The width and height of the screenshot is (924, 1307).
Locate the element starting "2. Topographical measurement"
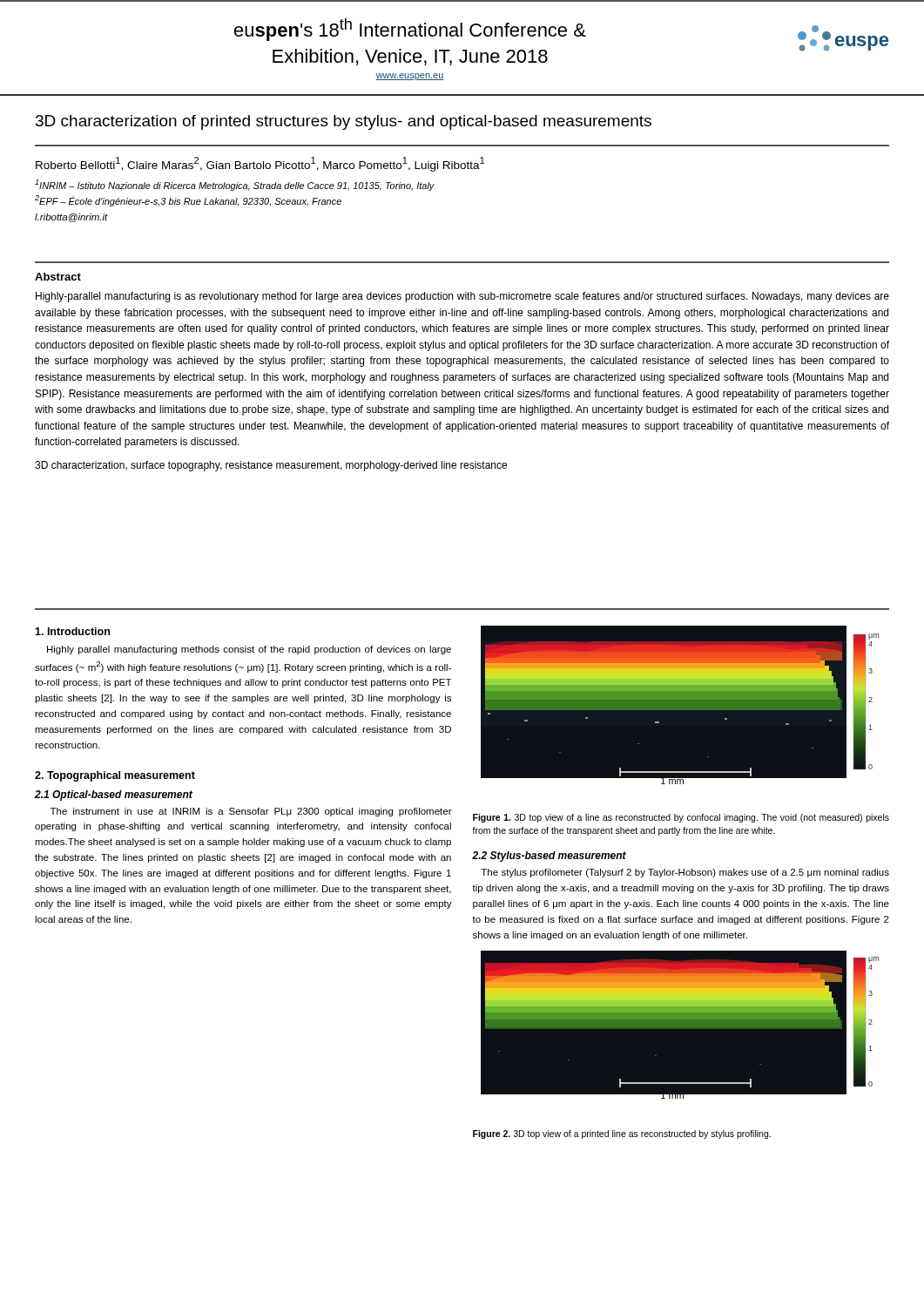(x=115, y=776)
